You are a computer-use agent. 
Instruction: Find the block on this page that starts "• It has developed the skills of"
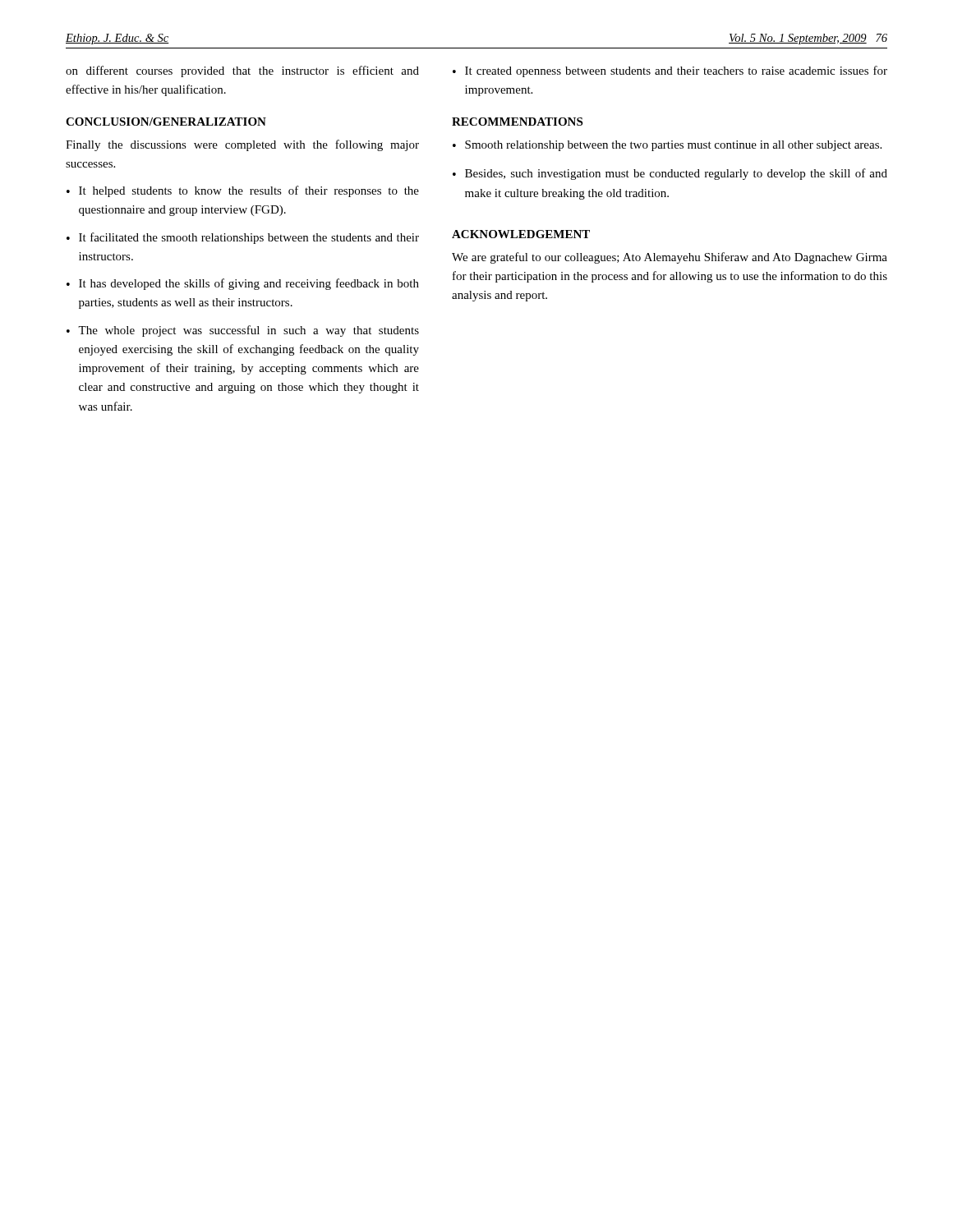(242, 293)
